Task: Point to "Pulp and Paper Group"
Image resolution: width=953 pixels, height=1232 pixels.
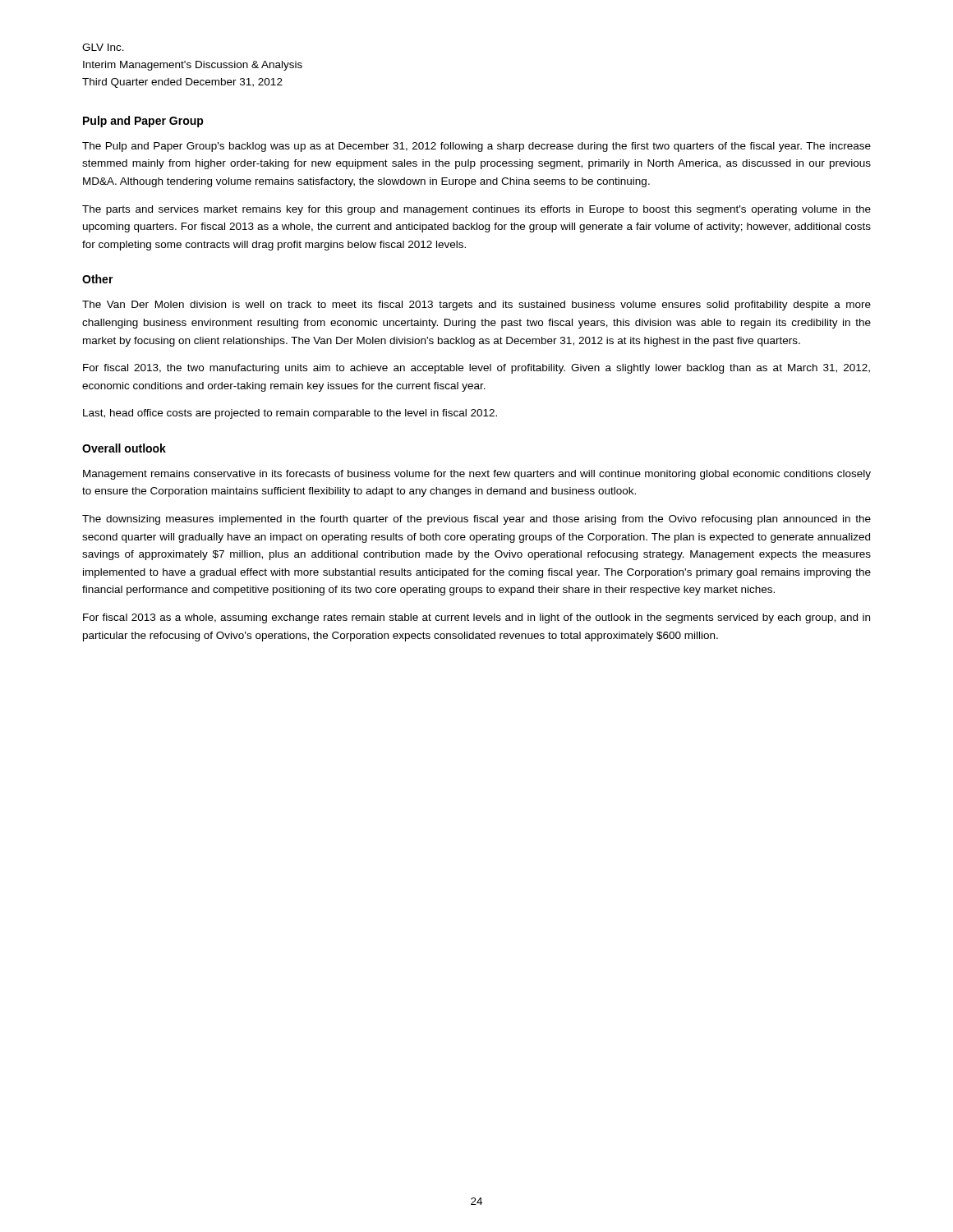Action: (143, 121)
